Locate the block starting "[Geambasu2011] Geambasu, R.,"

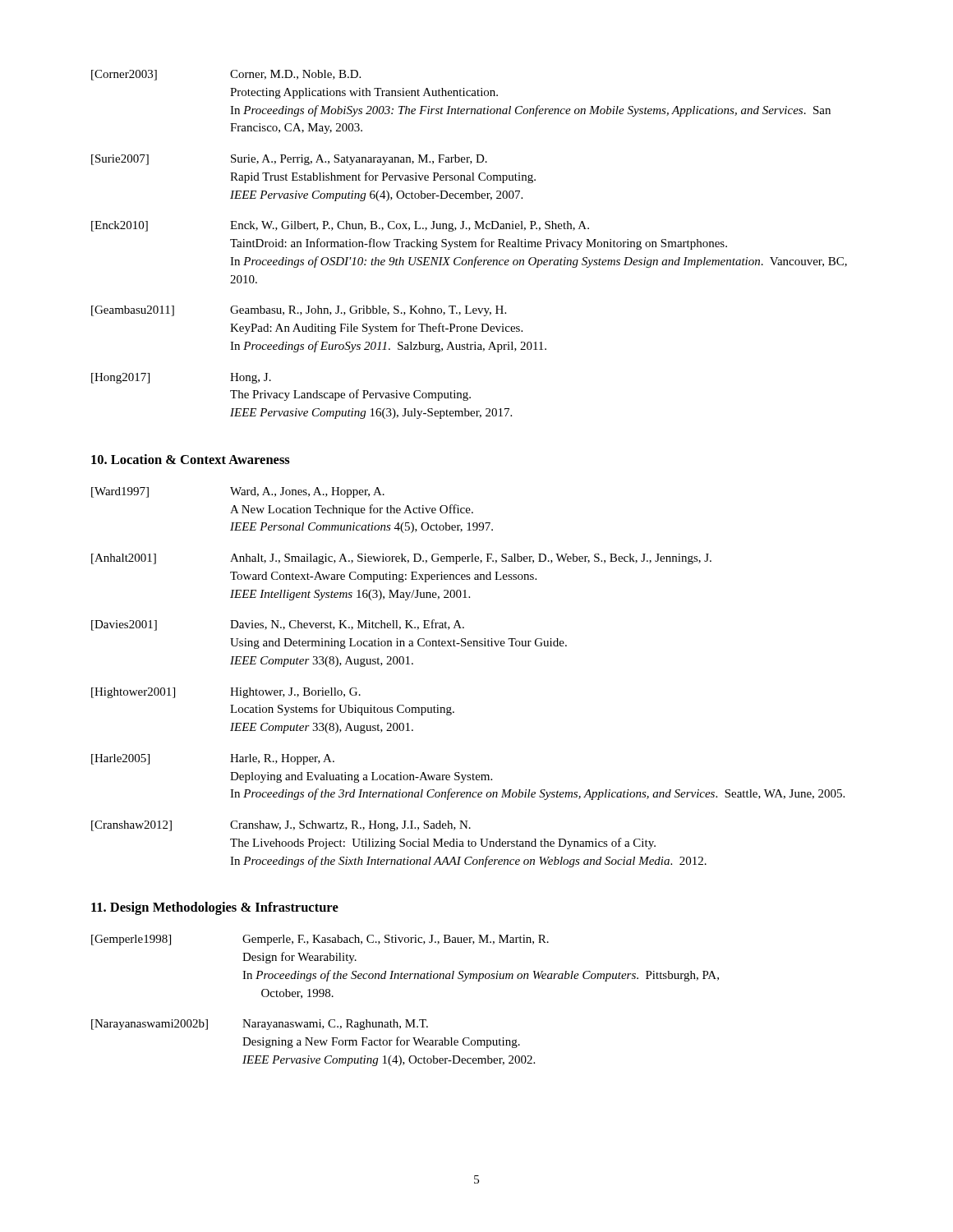(476, 328)
